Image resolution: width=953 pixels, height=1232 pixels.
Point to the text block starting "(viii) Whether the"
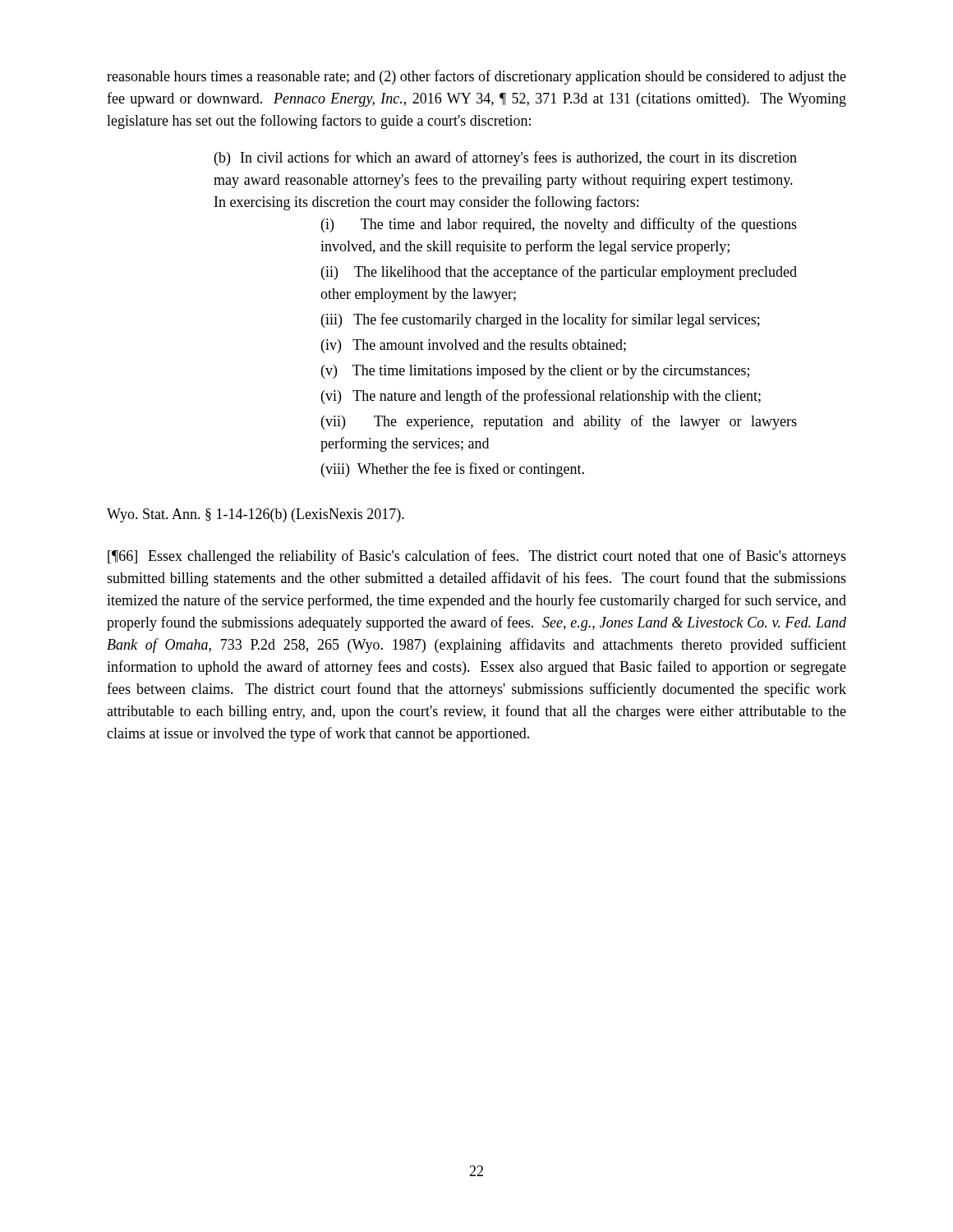coord(453,469)
